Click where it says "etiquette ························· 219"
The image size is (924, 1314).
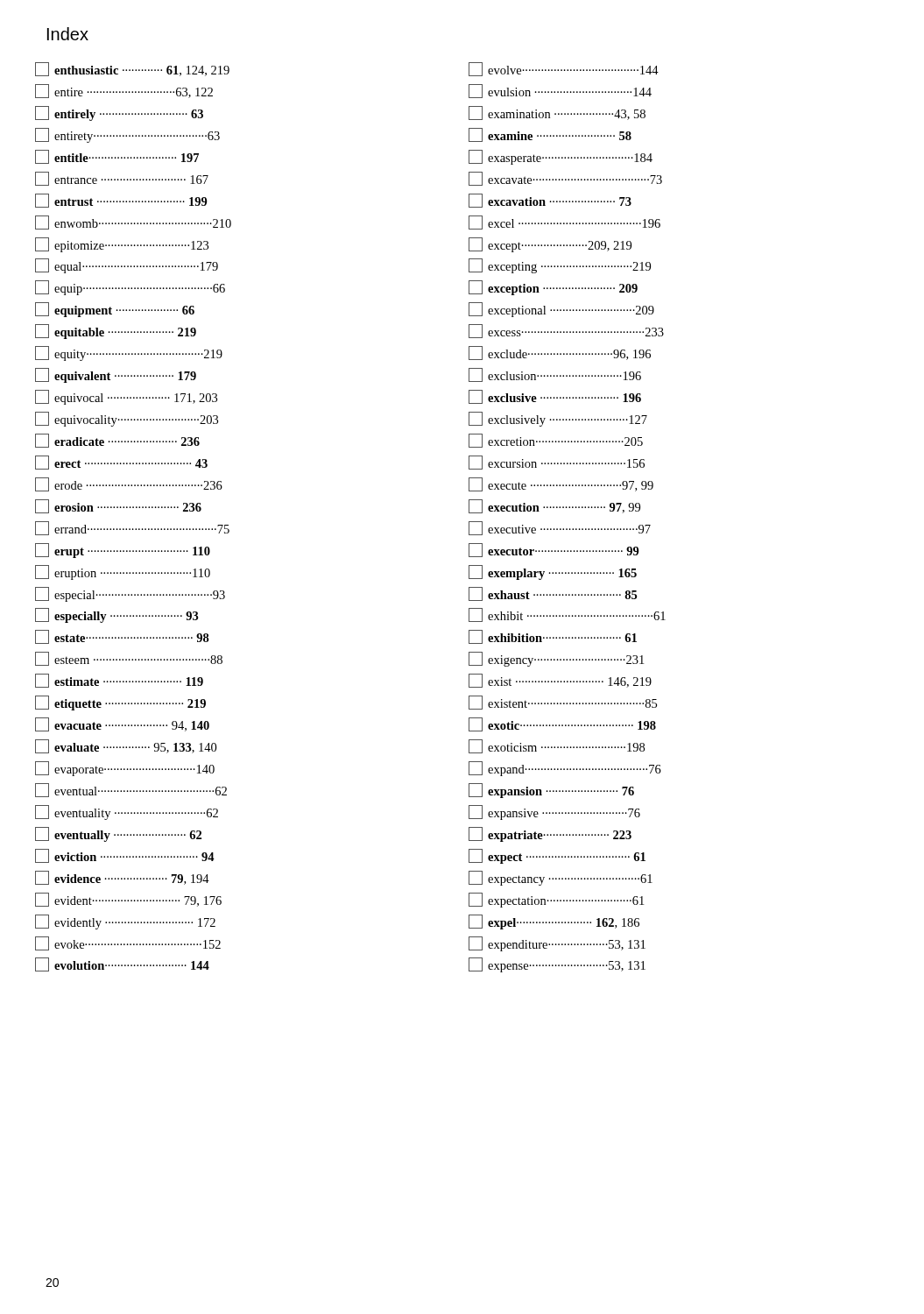pos(120,703)
